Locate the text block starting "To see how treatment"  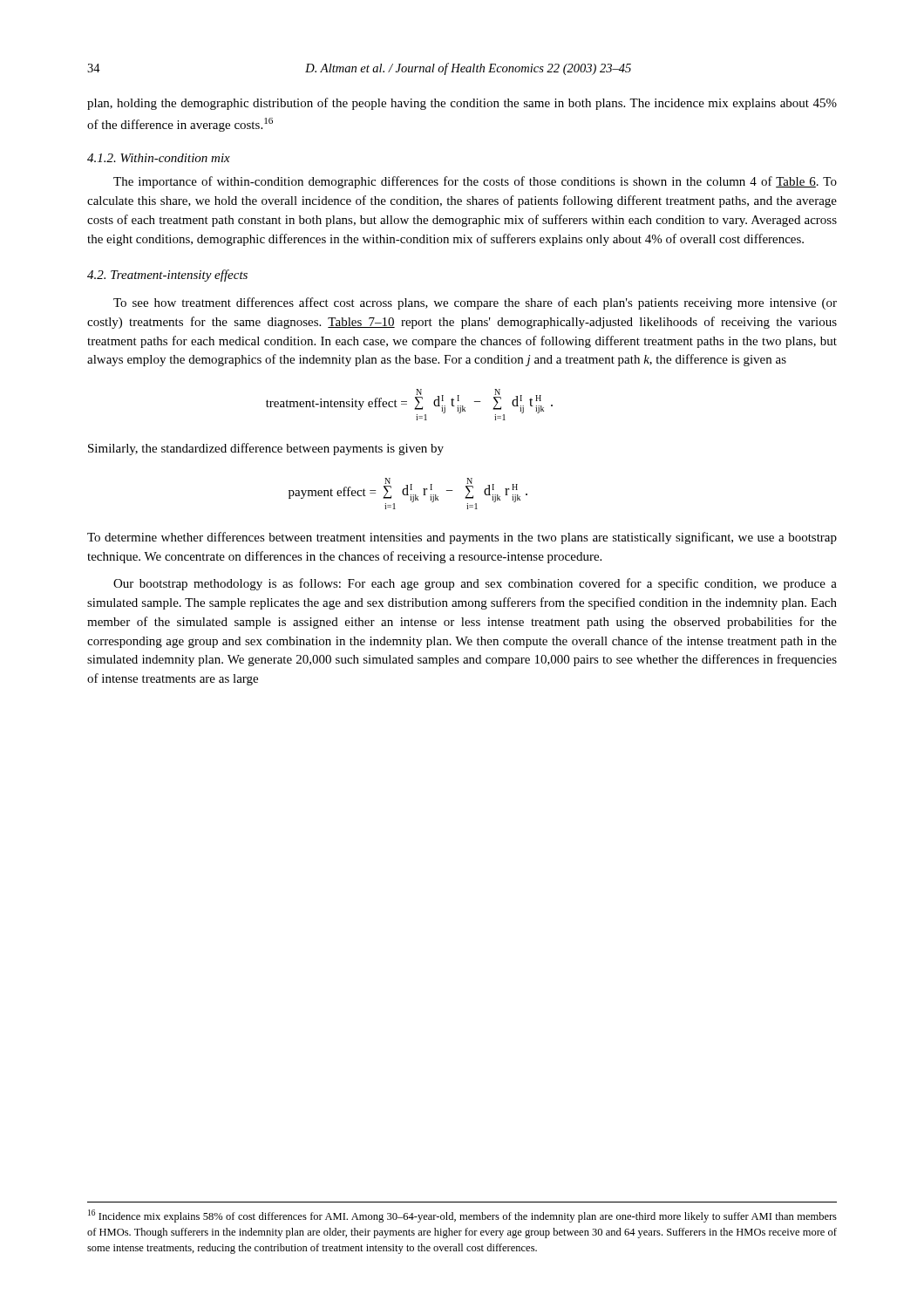[462, 332]
